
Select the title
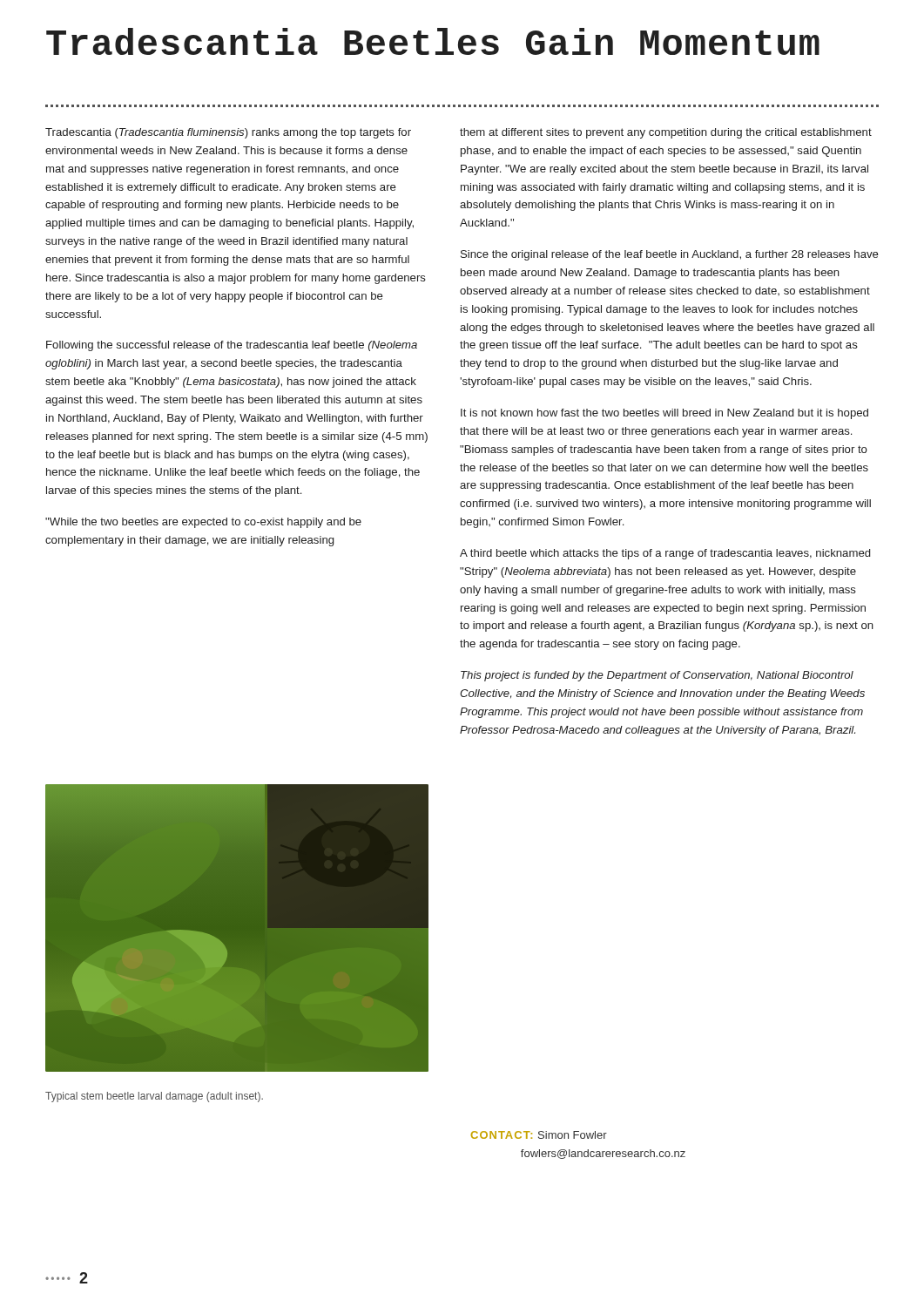coord(462,45)
